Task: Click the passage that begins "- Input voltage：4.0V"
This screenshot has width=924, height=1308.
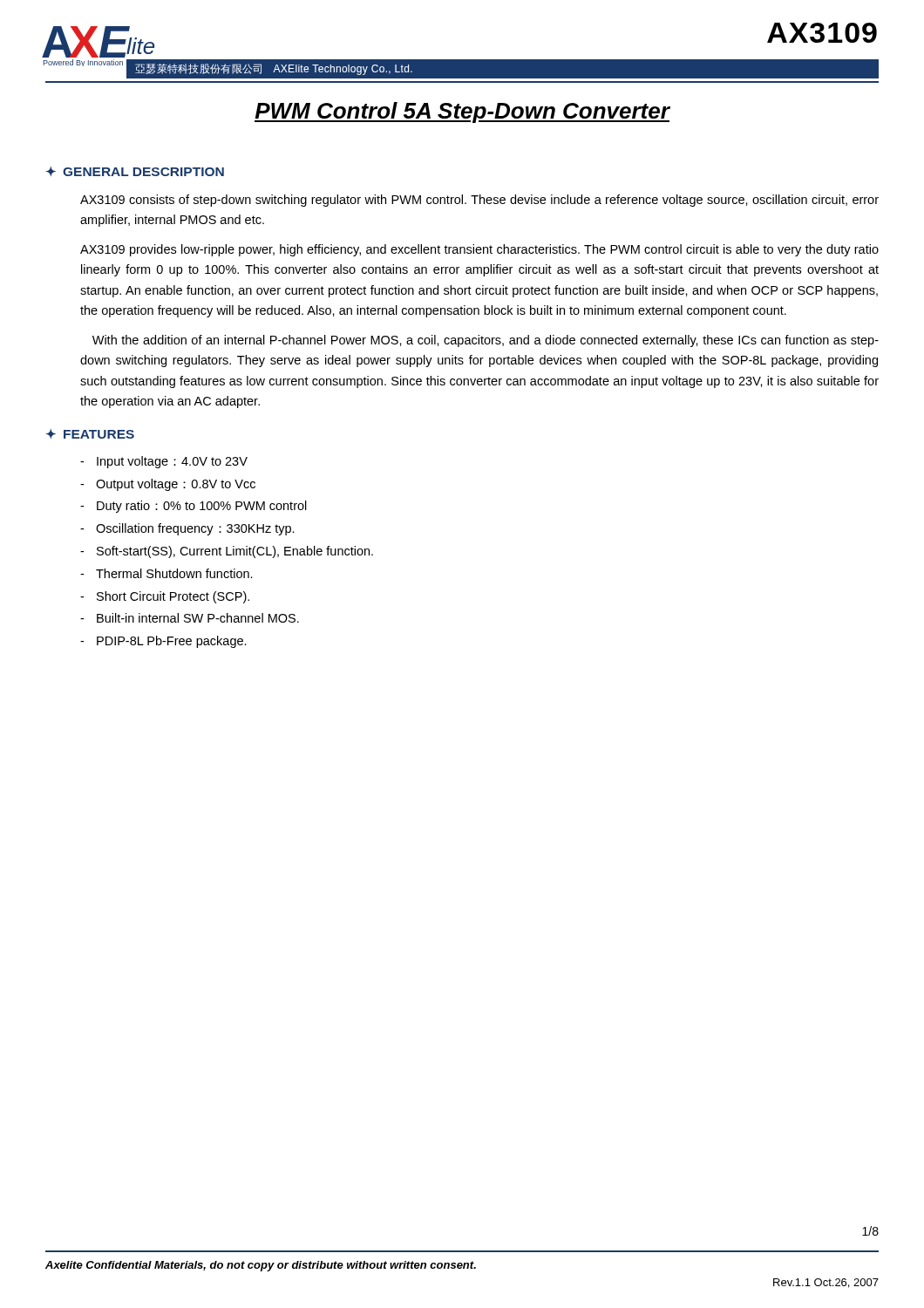Action: click(x=164, y=462)
